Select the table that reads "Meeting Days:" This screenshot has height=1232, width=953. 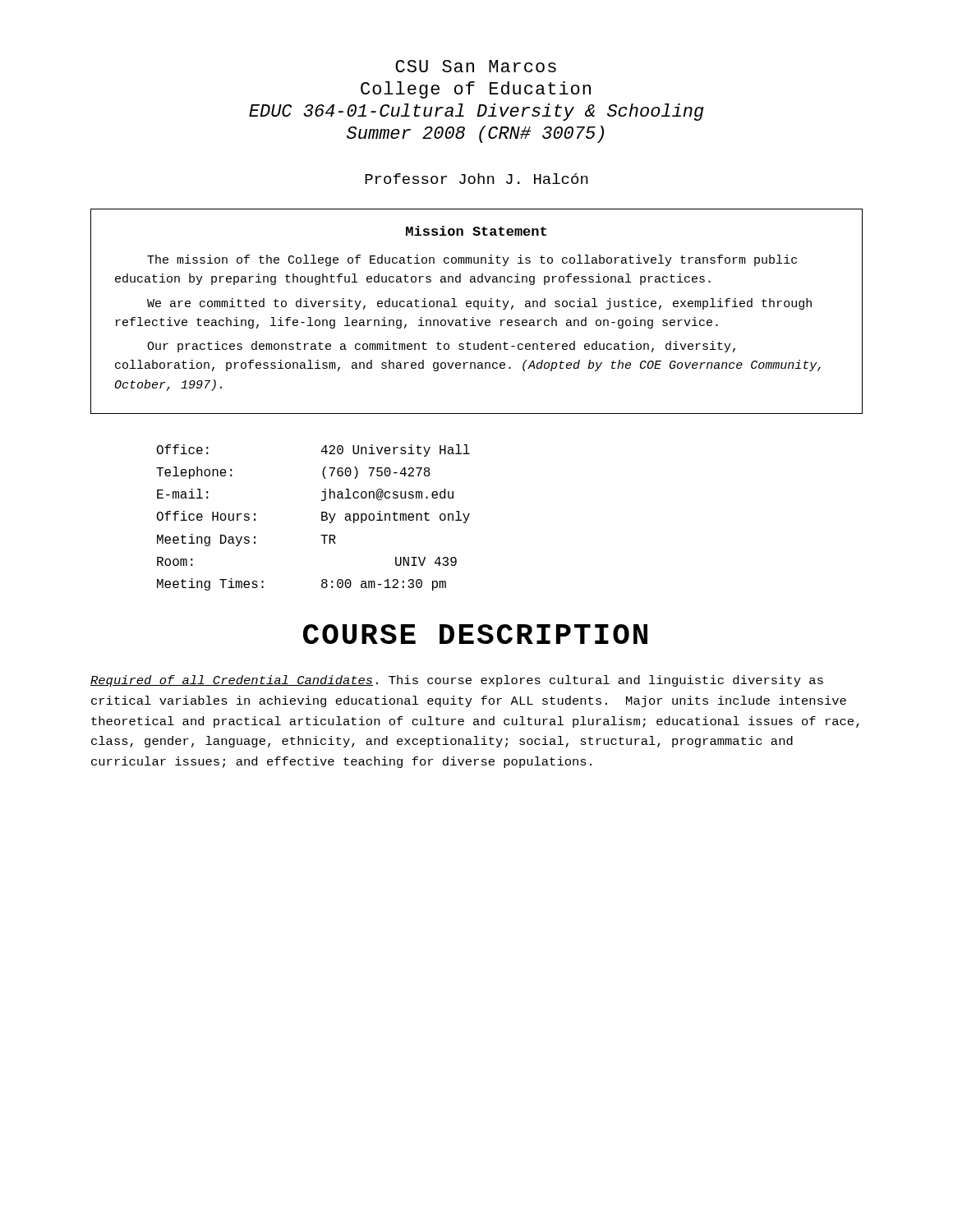coord(485,518)
